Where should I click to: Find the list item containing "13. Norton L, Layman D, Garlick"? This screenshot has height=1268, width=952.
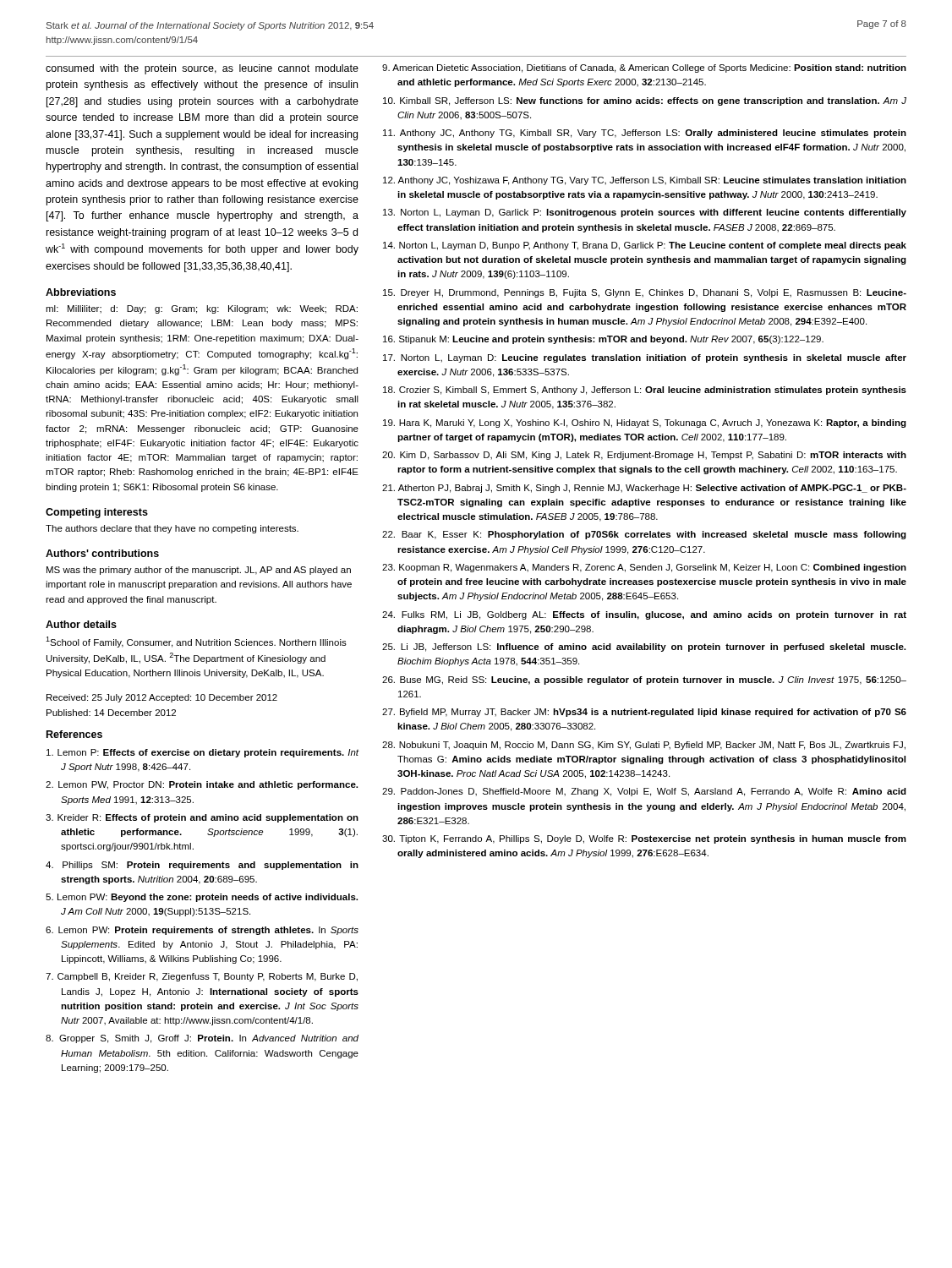click(644, 220)
